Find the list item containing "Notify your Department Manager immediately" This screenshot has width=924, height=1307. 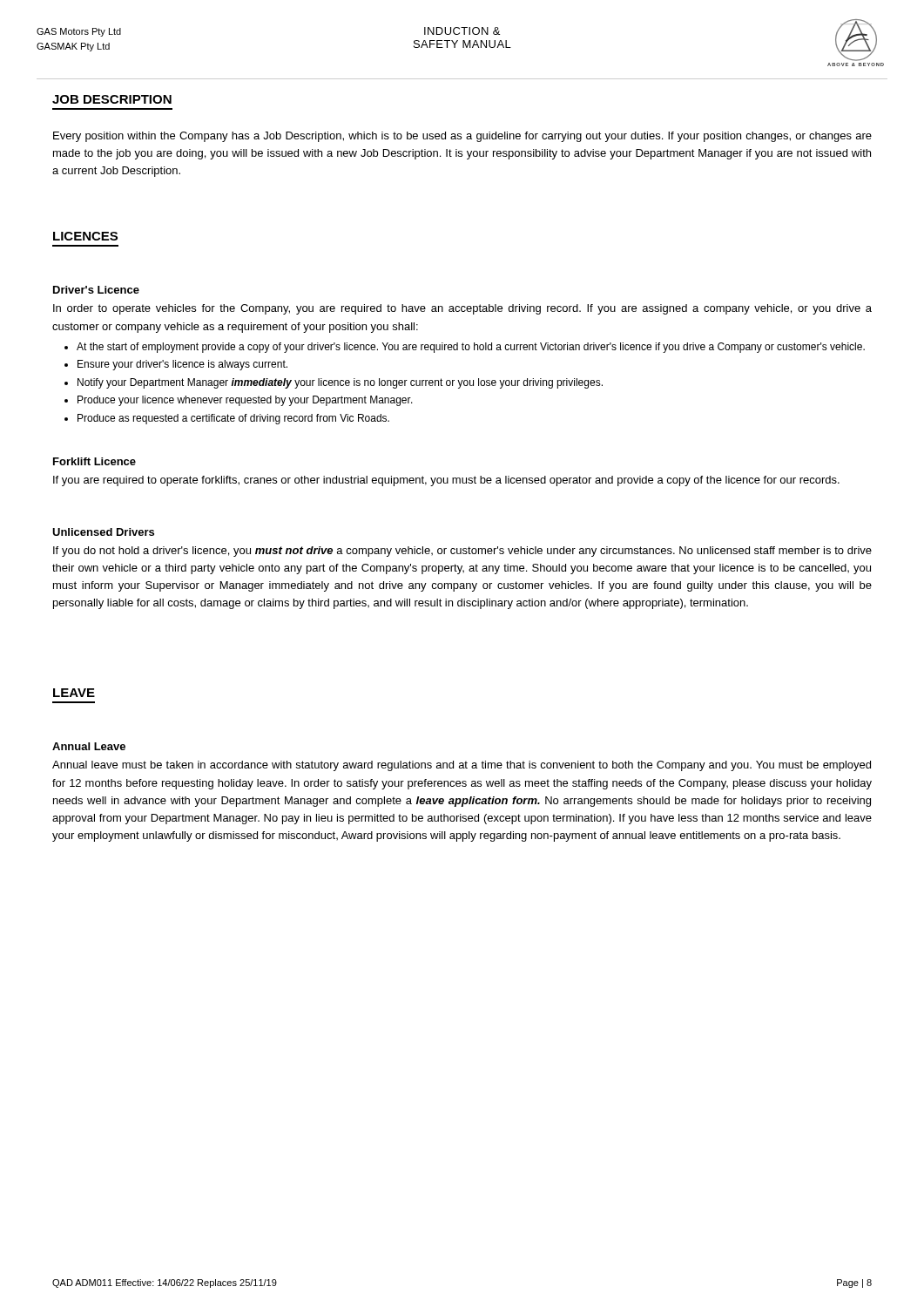(x=340, y=382)
